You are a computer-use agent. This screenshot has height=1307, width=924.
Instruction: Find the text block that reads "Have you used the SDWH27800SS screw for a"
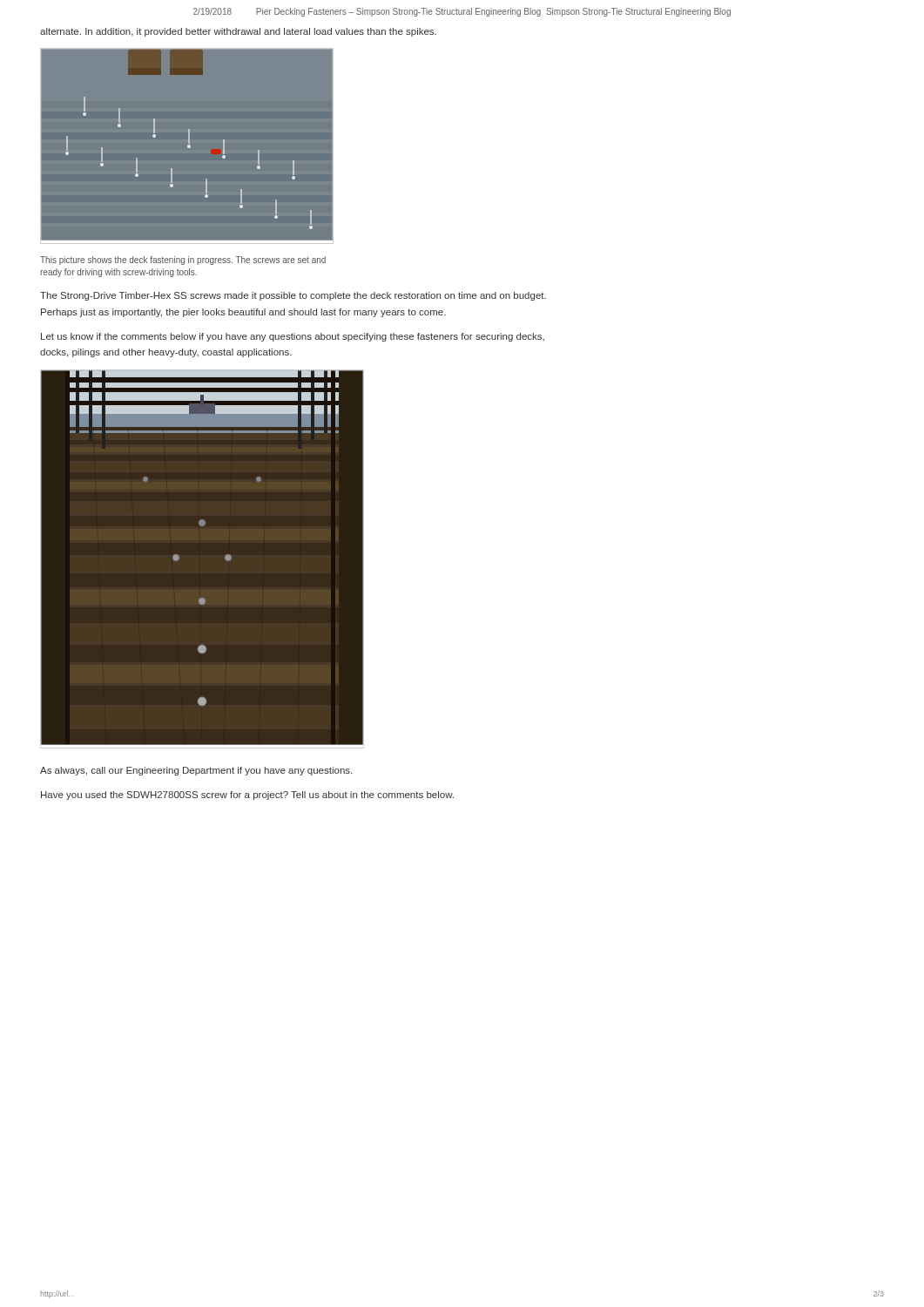pyautogui.click(x=247, y=795)
